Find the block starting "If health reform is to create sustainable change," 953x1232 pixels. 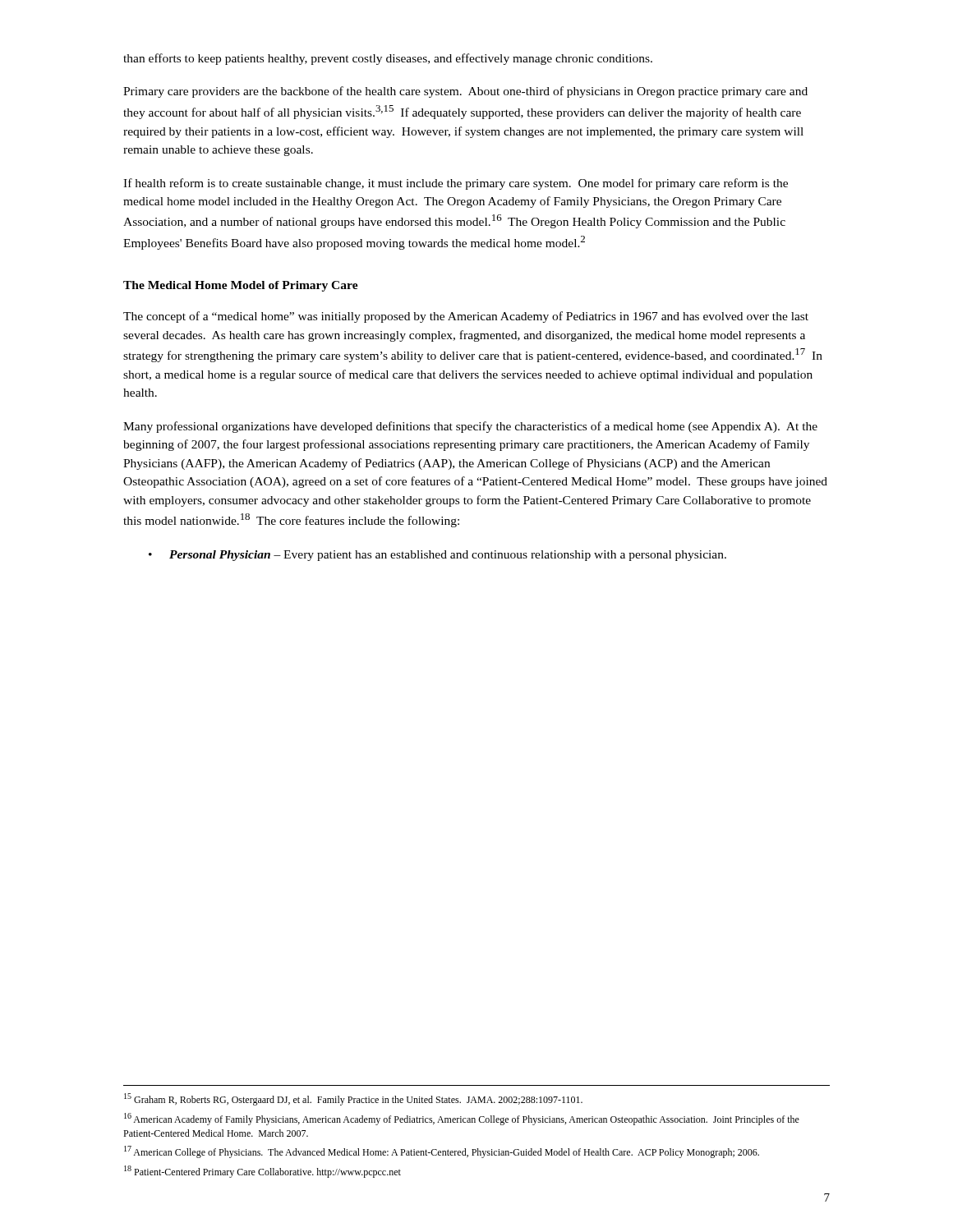pyautogui.click(x=456, y=213)
